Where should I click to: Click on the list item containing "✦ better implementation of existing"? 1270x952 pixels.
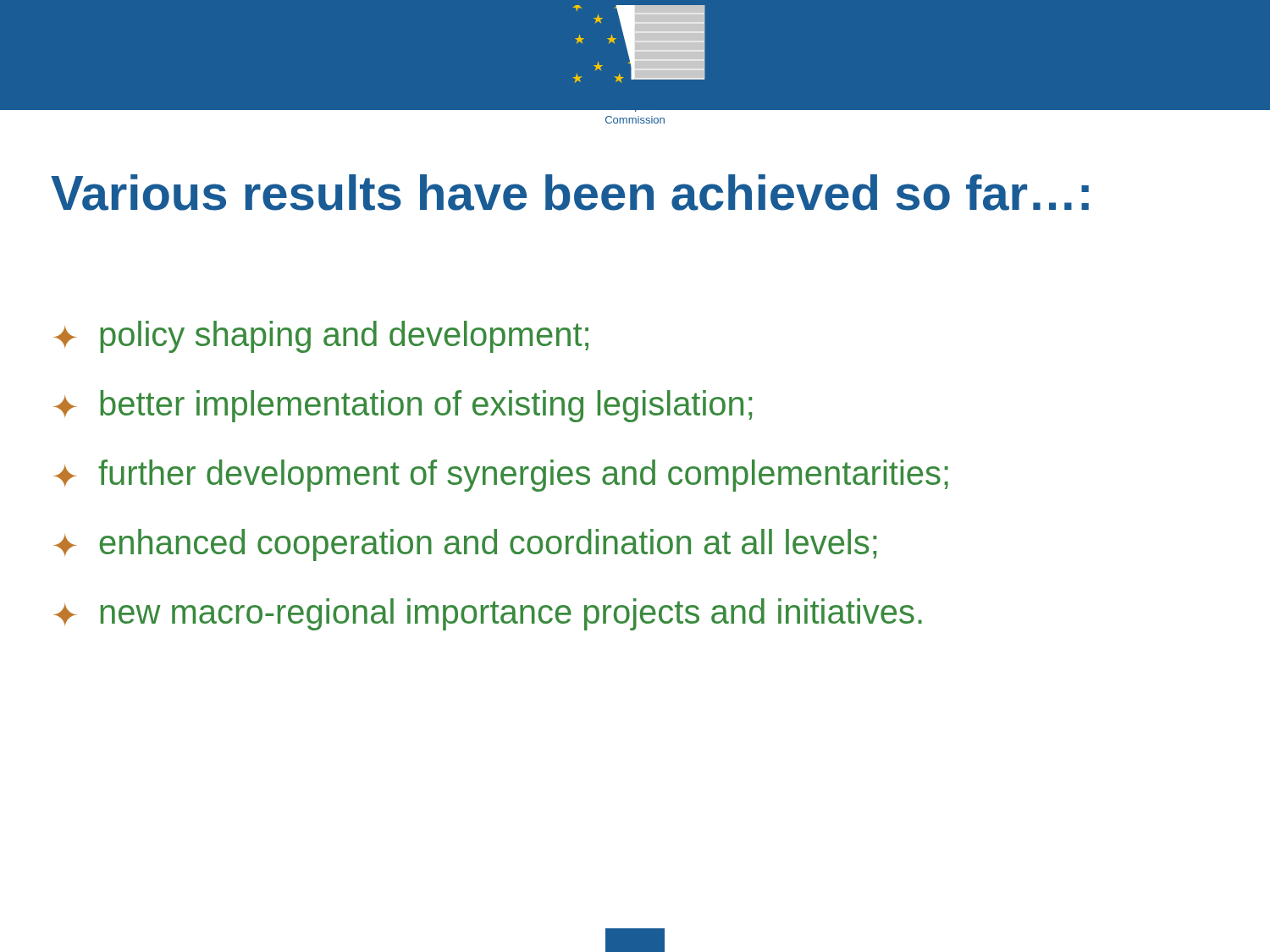[403, 405]
